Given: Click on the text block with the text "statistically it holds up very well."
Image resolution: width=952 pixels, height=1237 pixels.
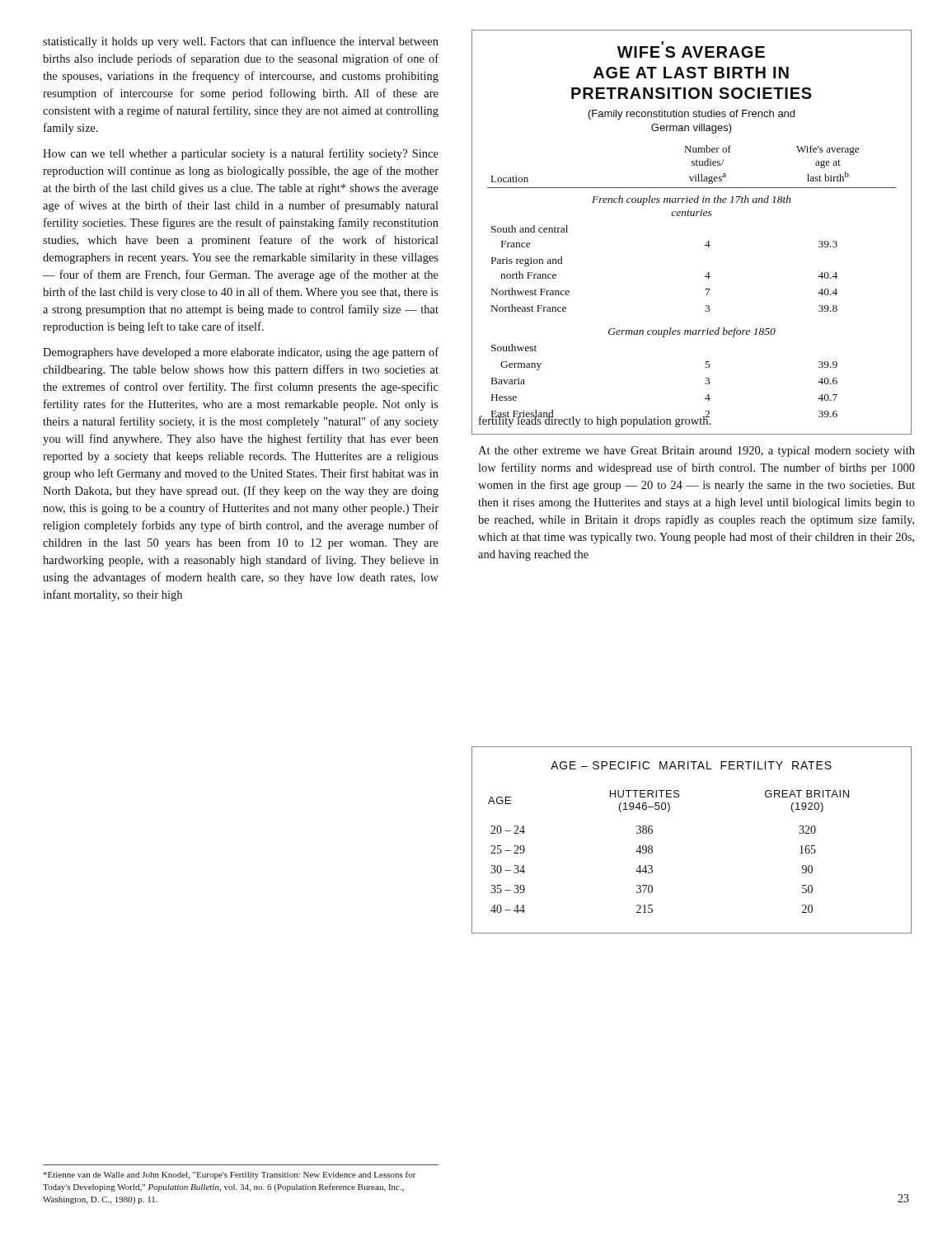Looking at the screenshot, I should point(241,85).
